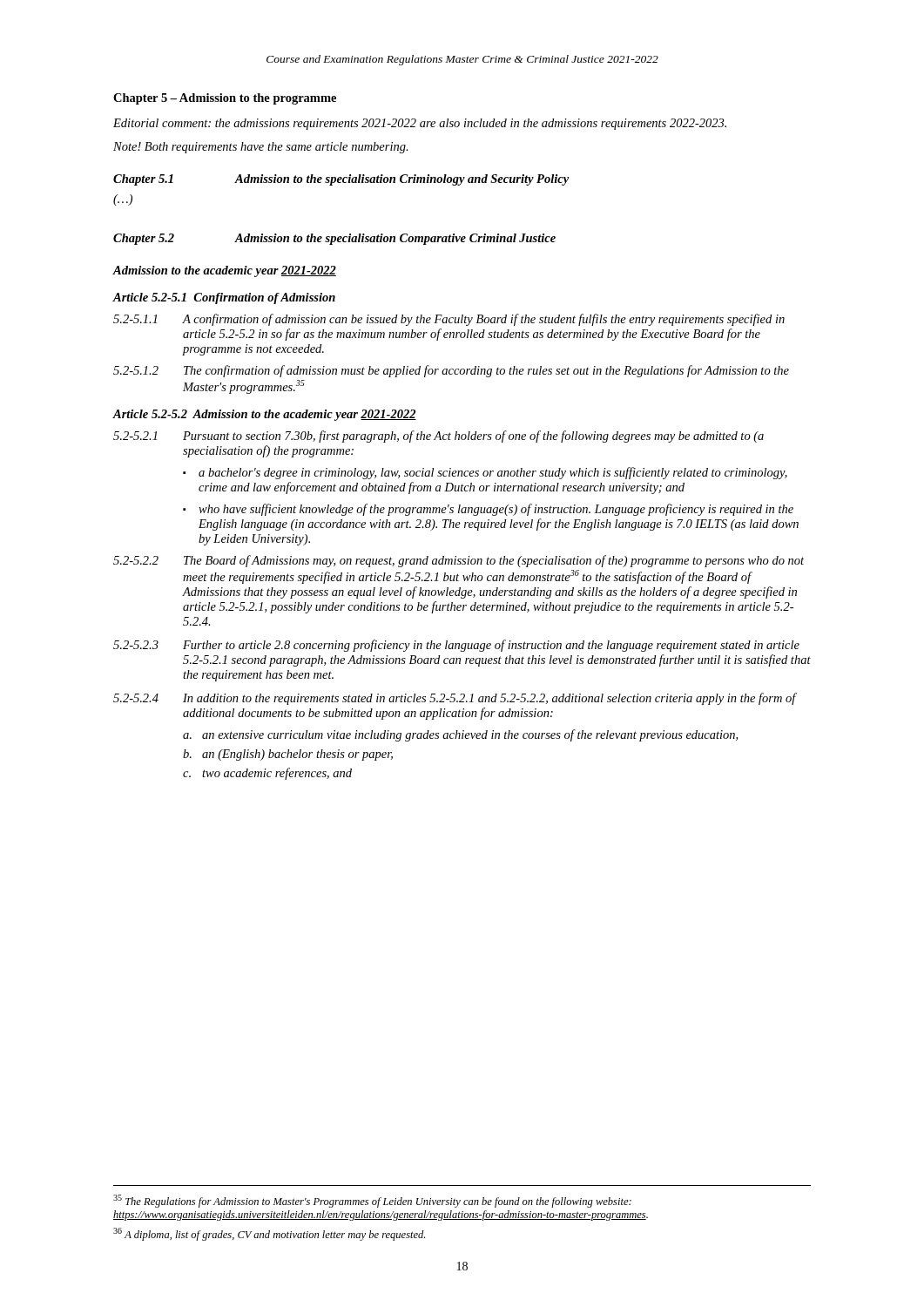Screen dimensions: 1307x924
Task: Where is the passage that starts "5.2-5.1.2 The confirmation of"?
Action: (x=462, y=379)
